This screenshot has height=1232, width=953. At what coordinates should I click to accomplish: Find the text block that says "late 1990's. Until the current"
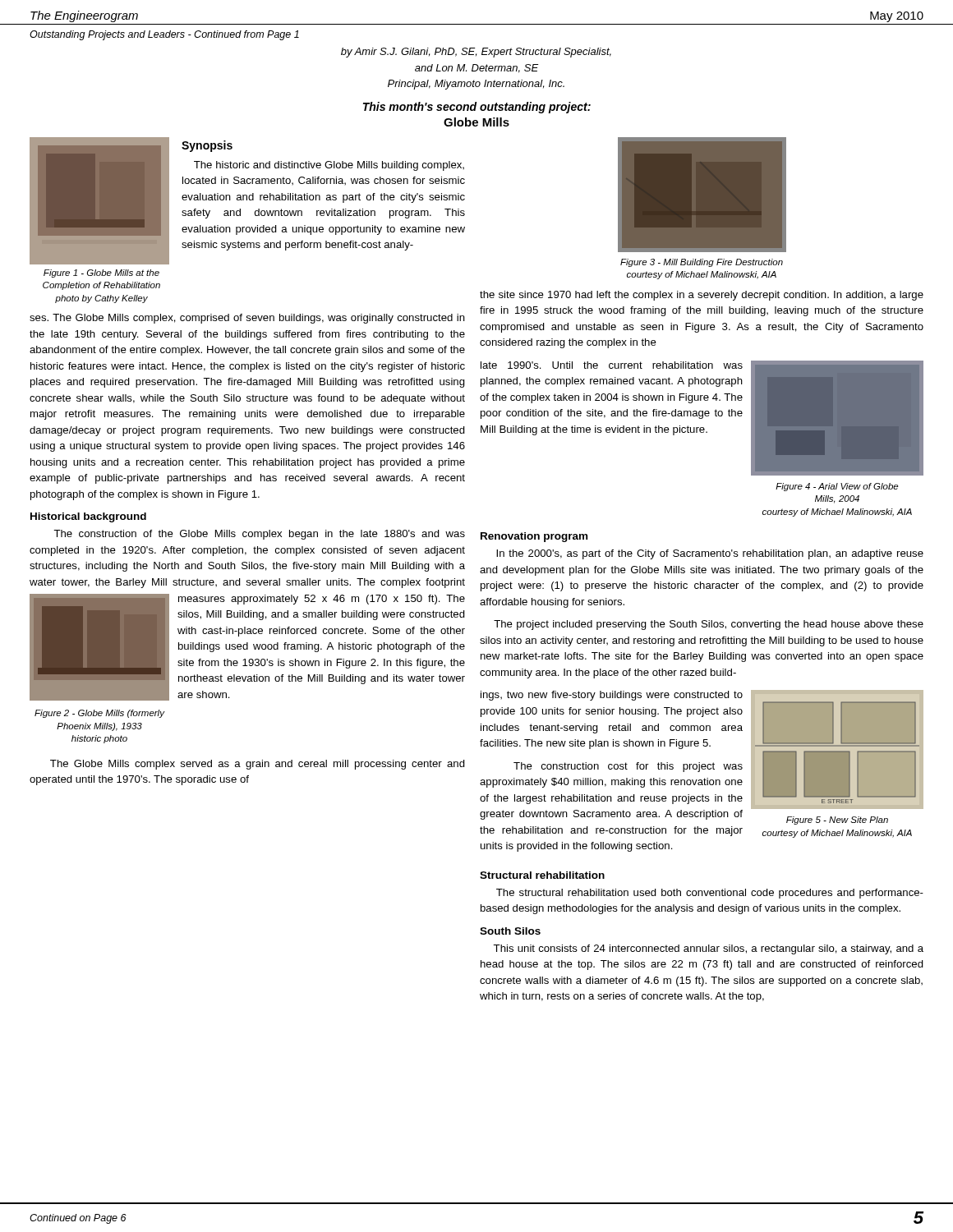pos(611,397)
